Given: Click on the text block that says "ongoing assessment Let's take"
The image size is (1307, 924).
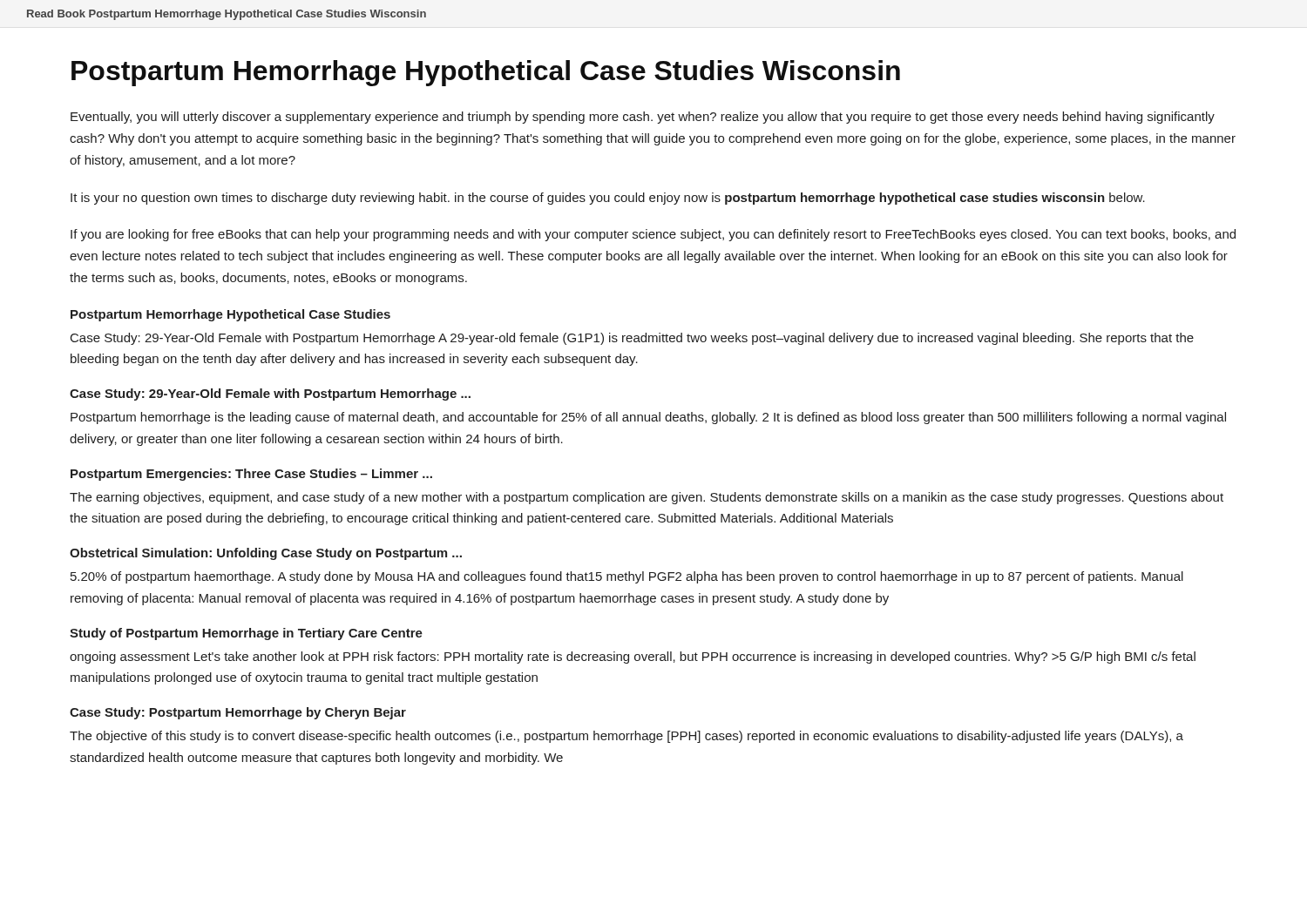Looking at the screenshot, I should click(x=633, y=667).
